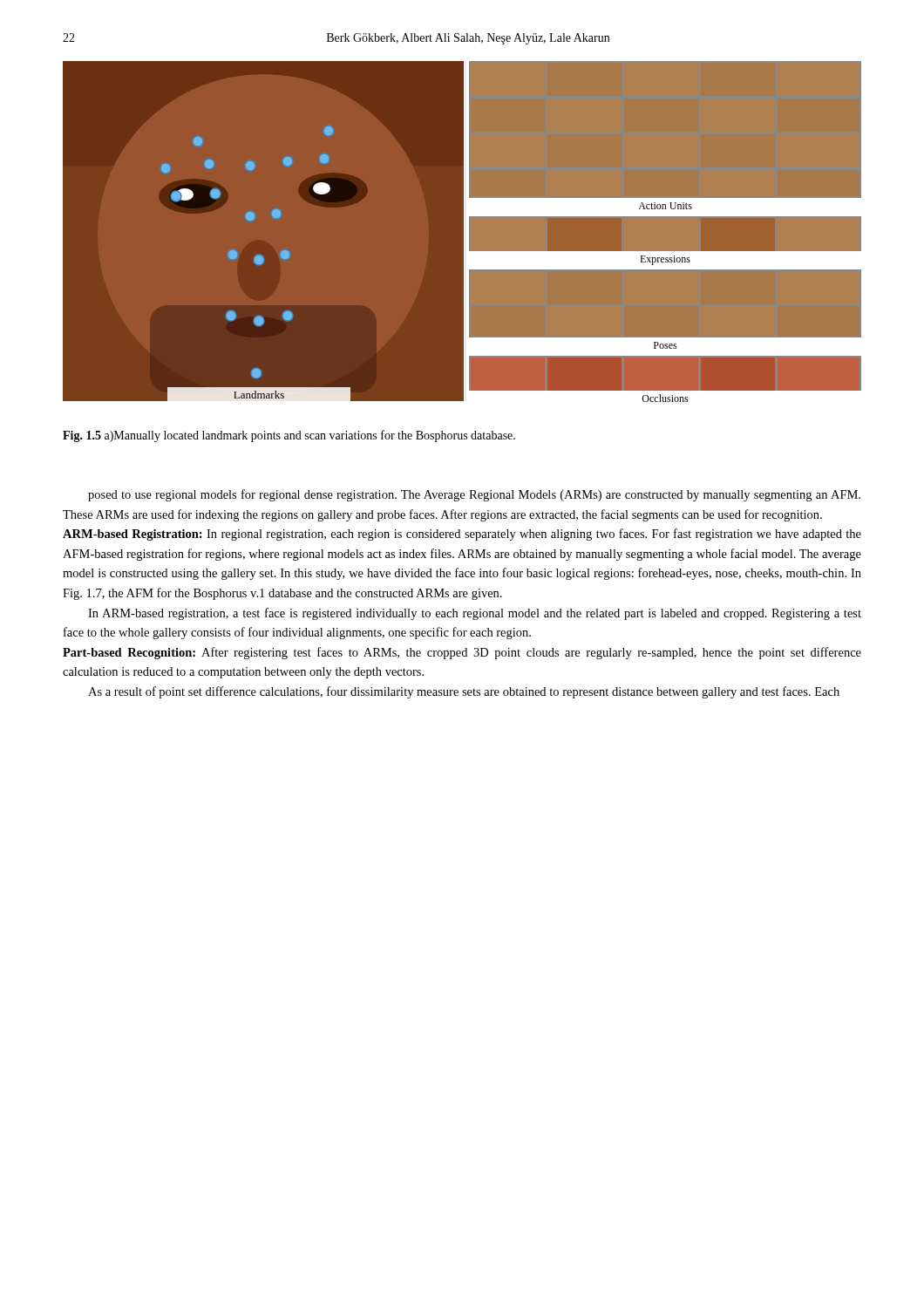Point to the passage starting "In ARM-based registration, a test face is"
The height and width of the screenshot is (1308, 924).
coord(462,623)
